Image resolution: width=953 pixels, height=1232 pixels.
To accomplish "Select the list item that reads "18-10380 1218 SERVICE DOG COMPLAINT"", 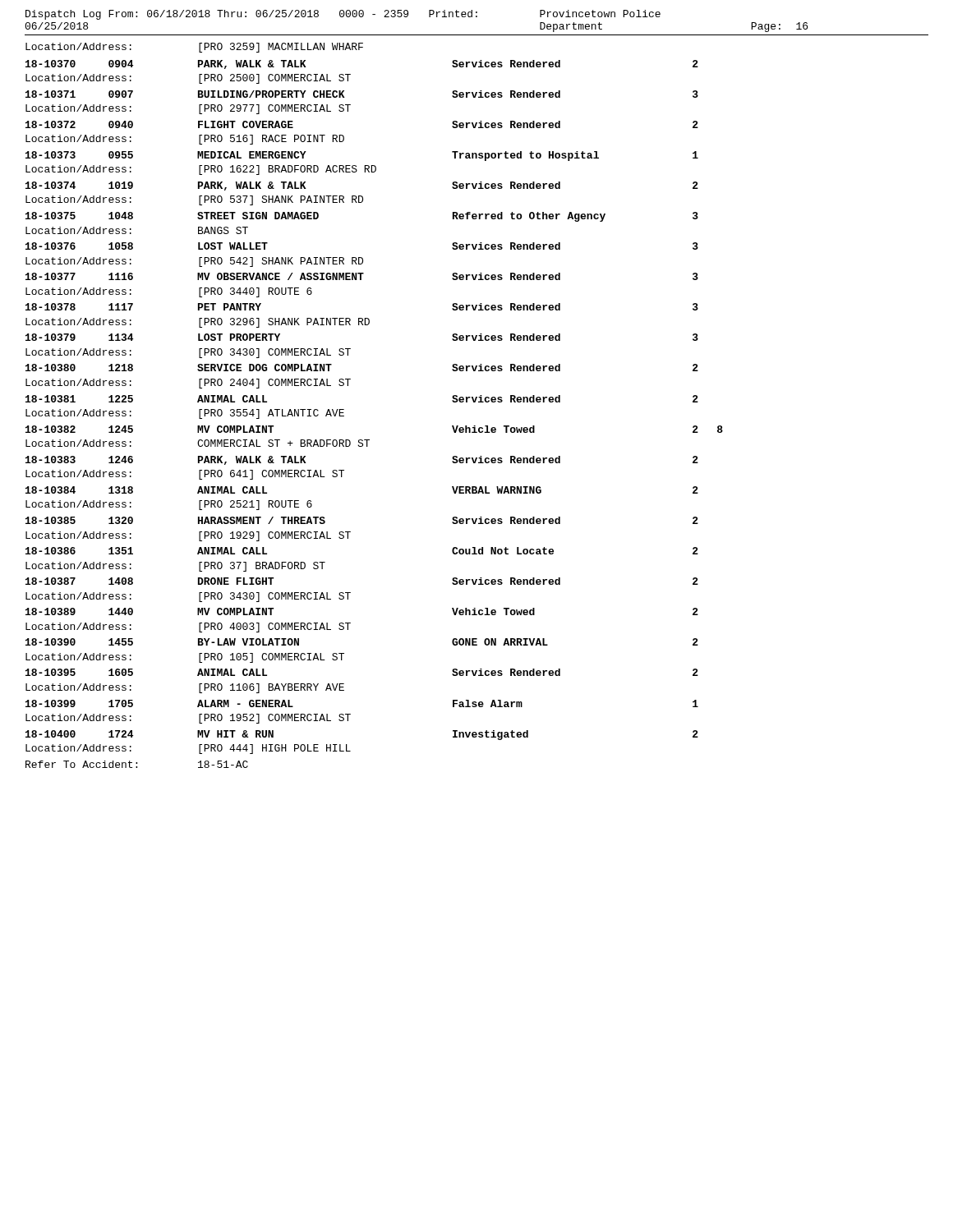I will tap(476, 376).
